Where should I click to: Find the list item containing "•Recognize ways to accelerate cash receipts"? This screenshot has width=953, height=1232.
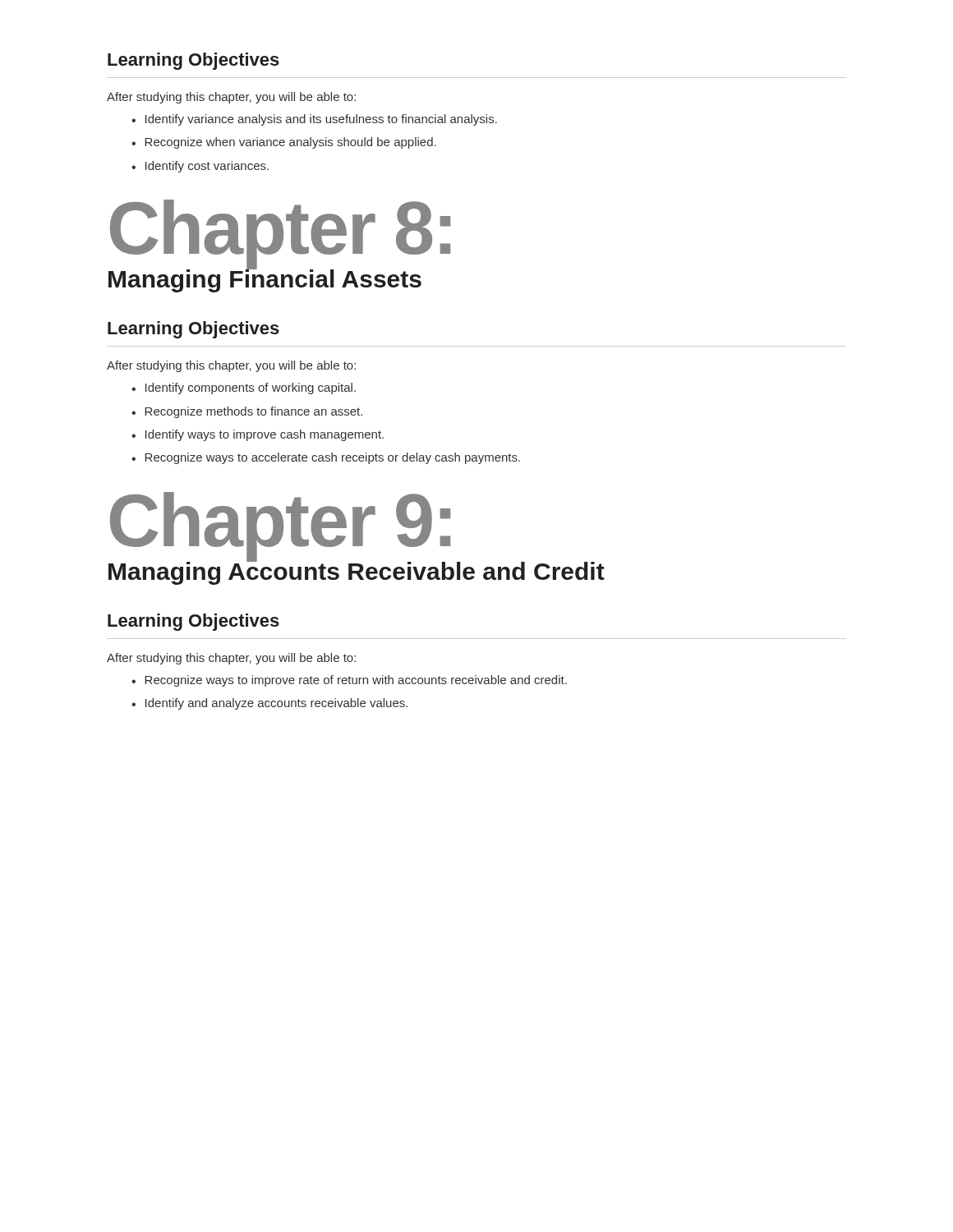click(x=326, y=460)
